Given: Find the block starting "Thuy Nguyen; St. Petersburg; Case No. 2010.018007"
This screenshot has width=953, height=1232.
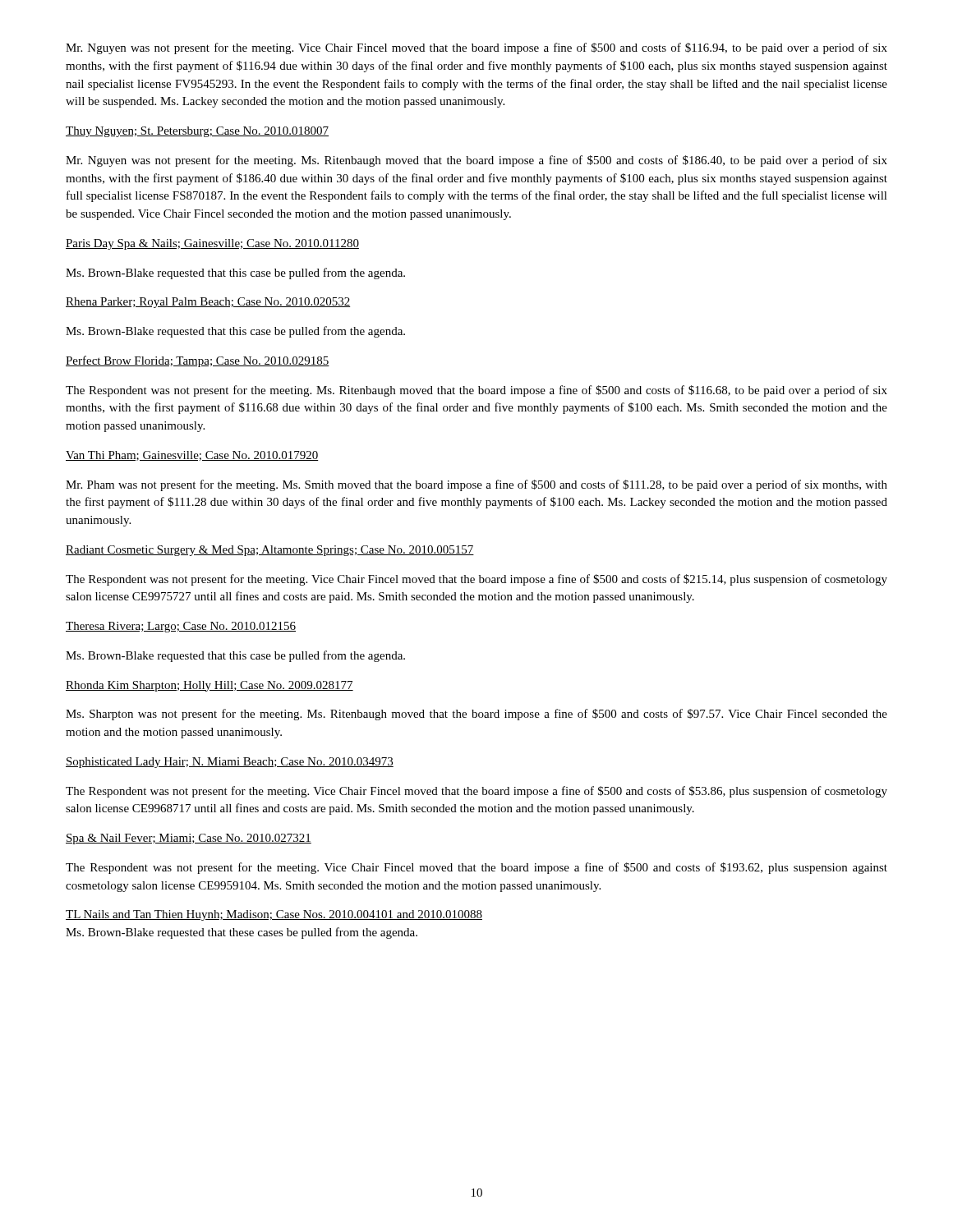Looking at the screenshot, I should tap(197, 131).
